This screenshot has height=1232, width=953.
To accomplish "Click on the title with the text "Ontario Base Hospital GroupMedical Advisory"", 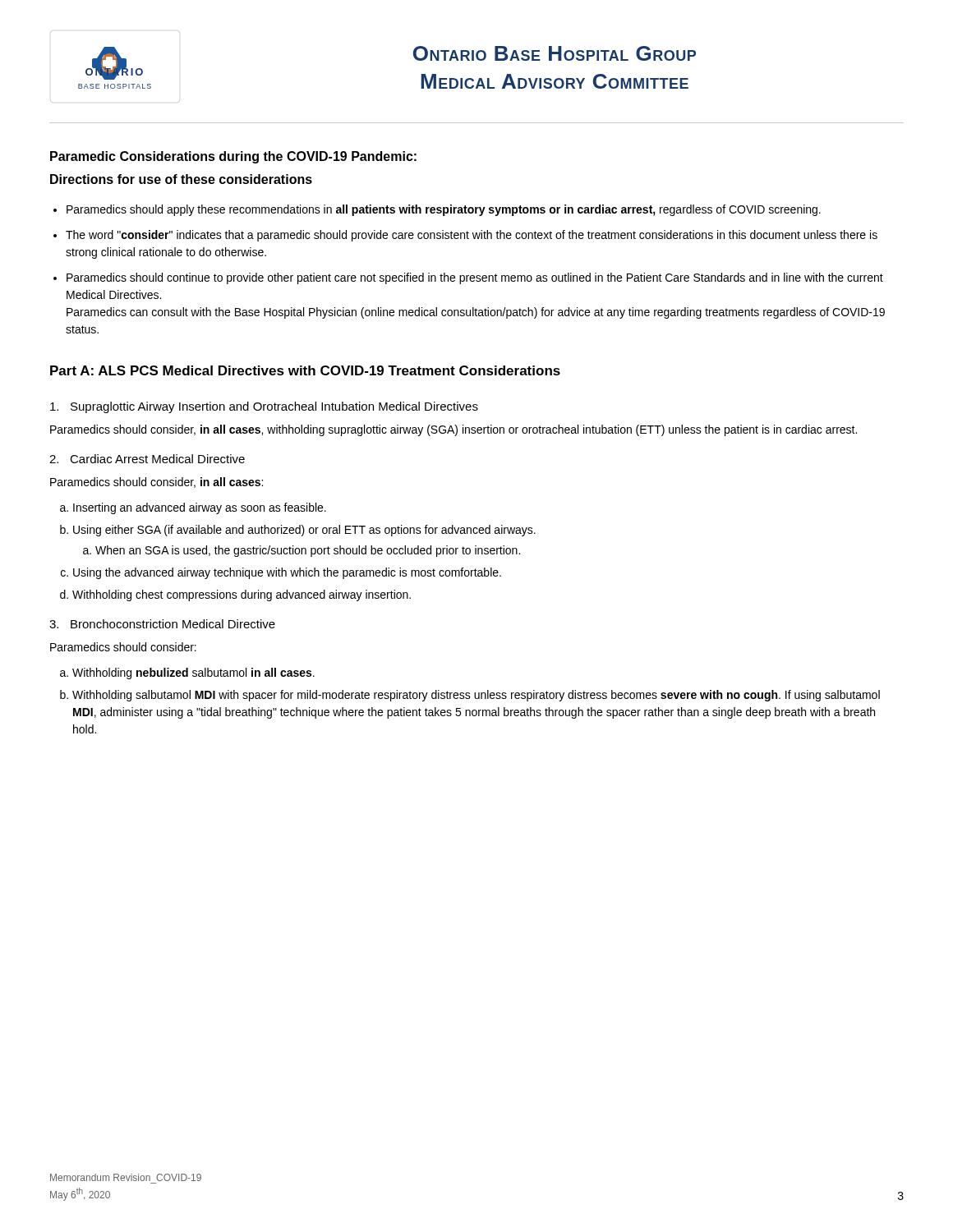I will [x=555, y=68].
